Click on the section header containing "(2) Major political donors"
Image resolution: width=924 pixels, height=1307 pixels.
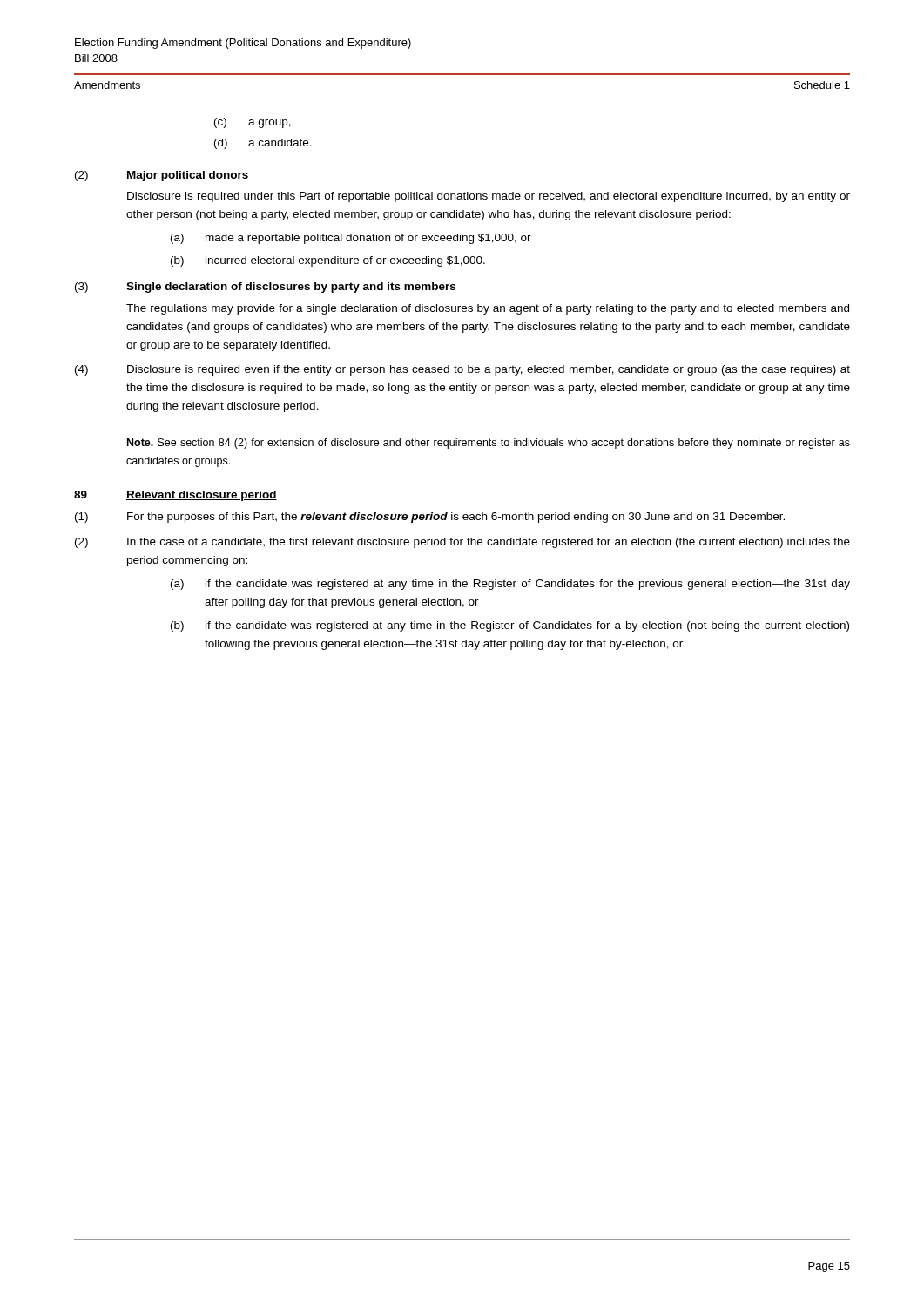pos(162,176)
